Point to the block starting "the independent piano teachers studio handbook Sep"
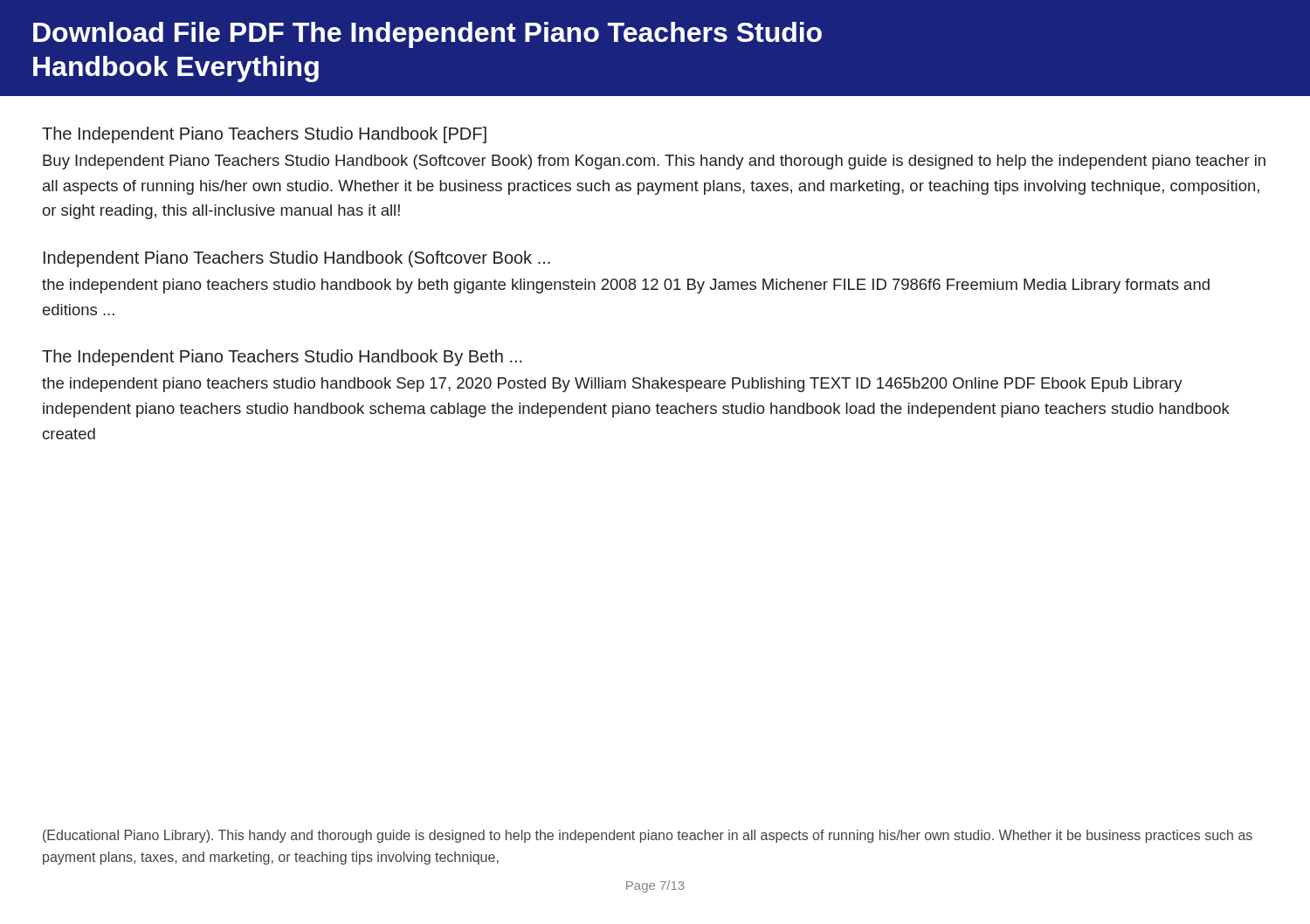 pos(636,408)
